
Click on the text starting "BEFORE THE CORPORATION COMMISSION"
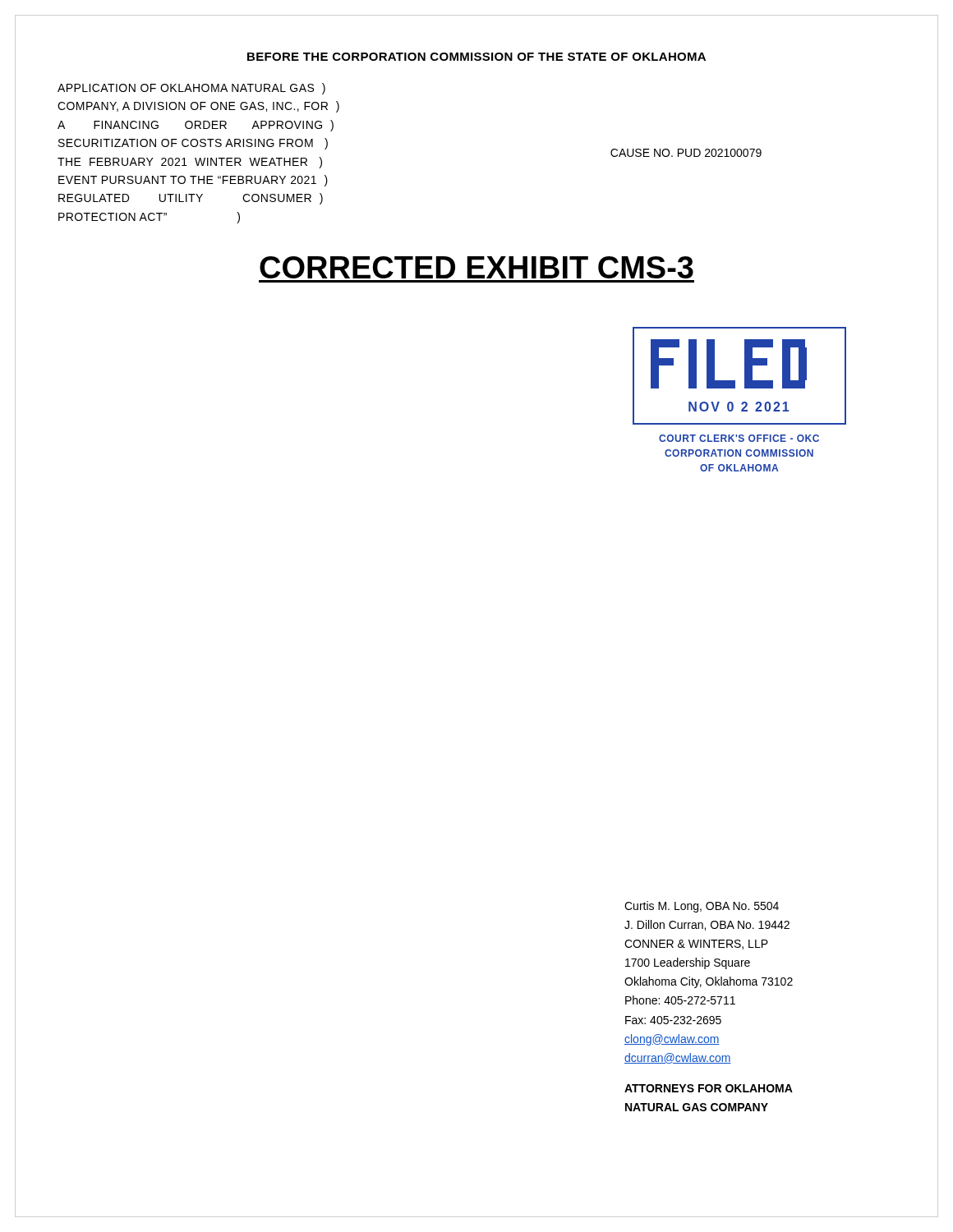(476, 56)
